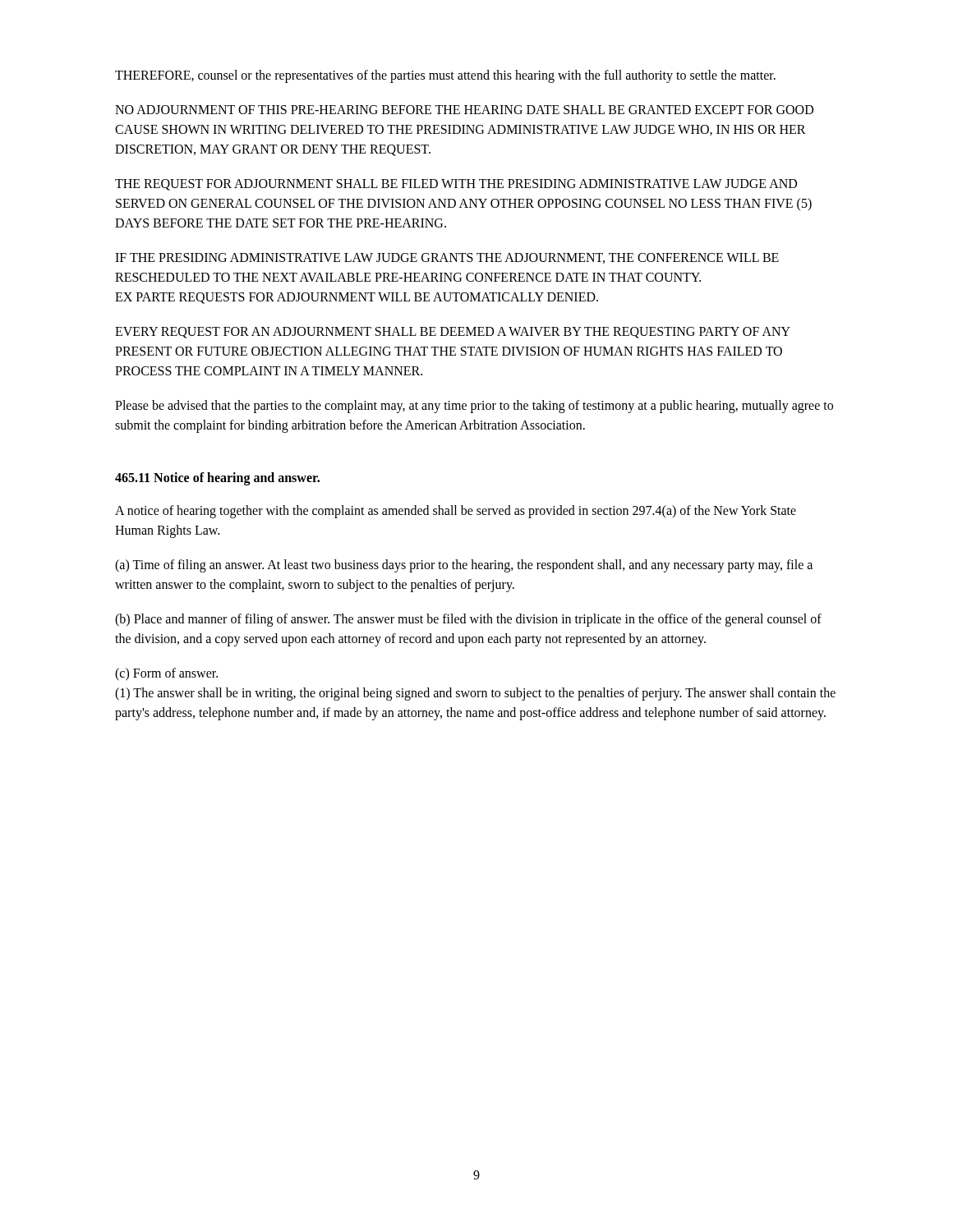
Task: Select the text block starting "IF THE PRESIDING"
Action: [447, 277]
